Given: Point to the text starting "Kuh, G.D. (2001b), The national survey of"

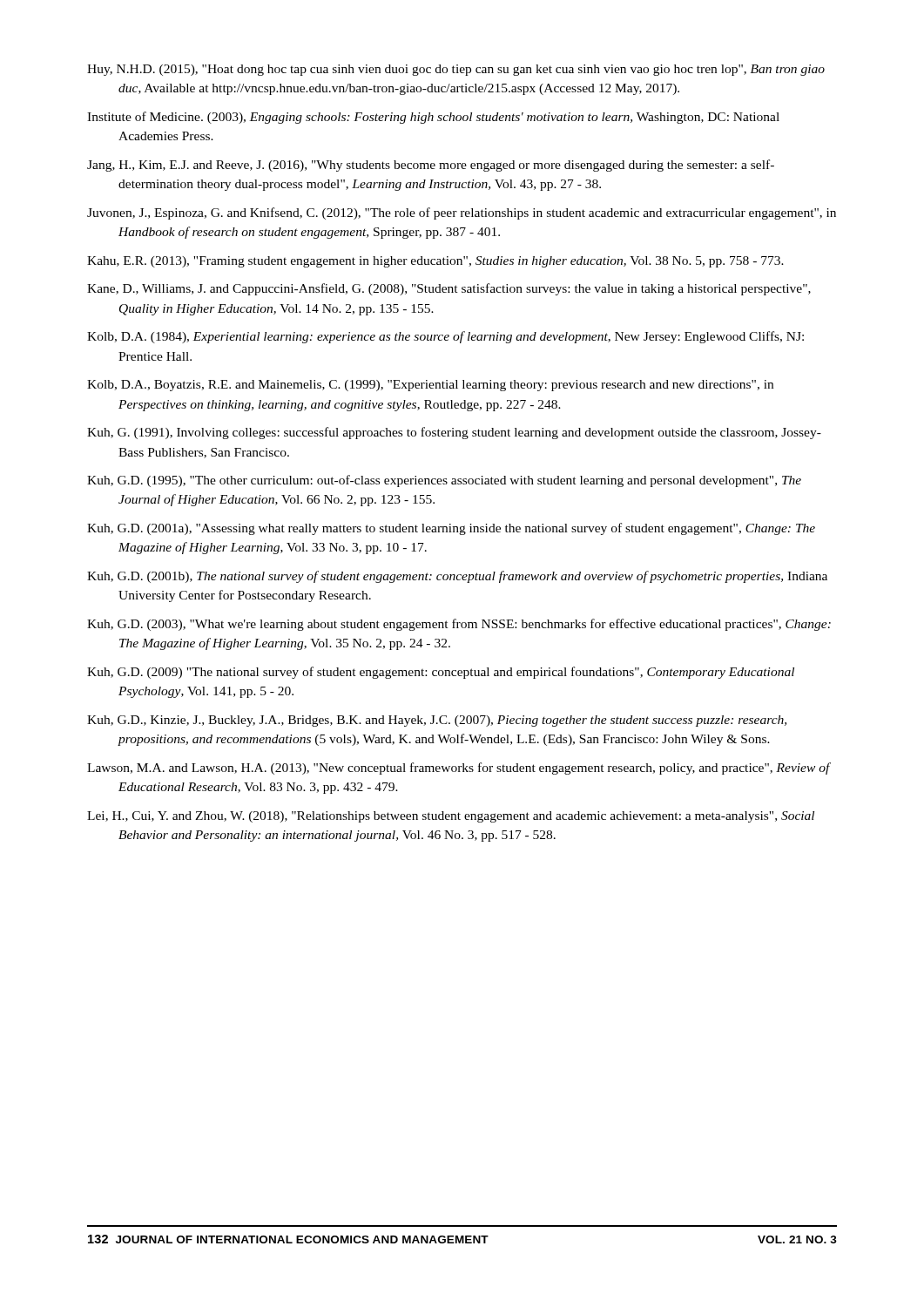Looking at the screenshot, I should (457, 585).
